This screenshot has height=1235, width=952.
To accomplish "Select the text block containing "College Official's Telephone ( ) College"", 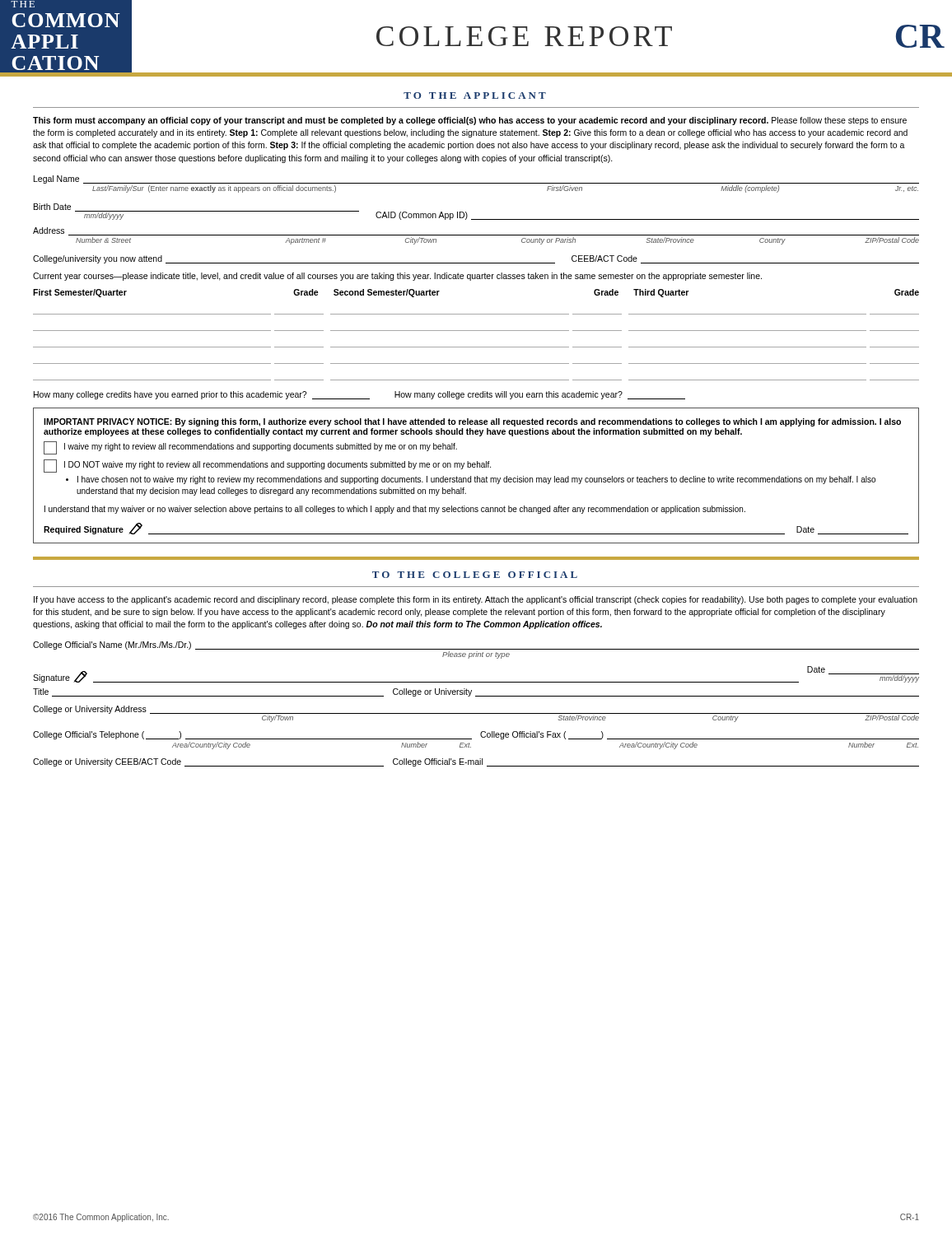I will point(476,733).
